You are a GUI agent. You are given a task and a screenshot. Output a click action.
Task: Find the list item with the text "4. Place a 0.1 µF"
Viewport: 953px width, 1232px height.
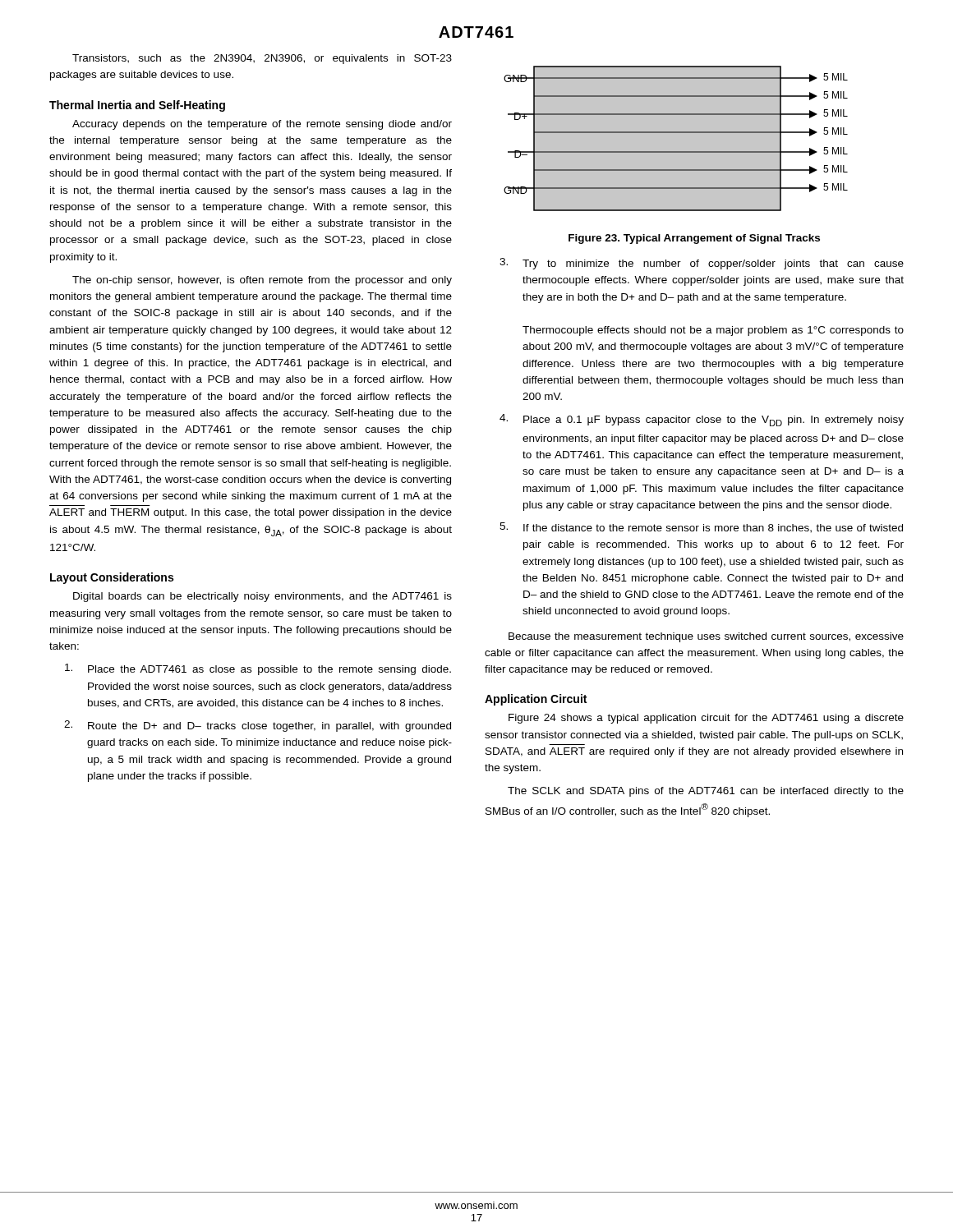pyautogui.click(x=694, y=463)
